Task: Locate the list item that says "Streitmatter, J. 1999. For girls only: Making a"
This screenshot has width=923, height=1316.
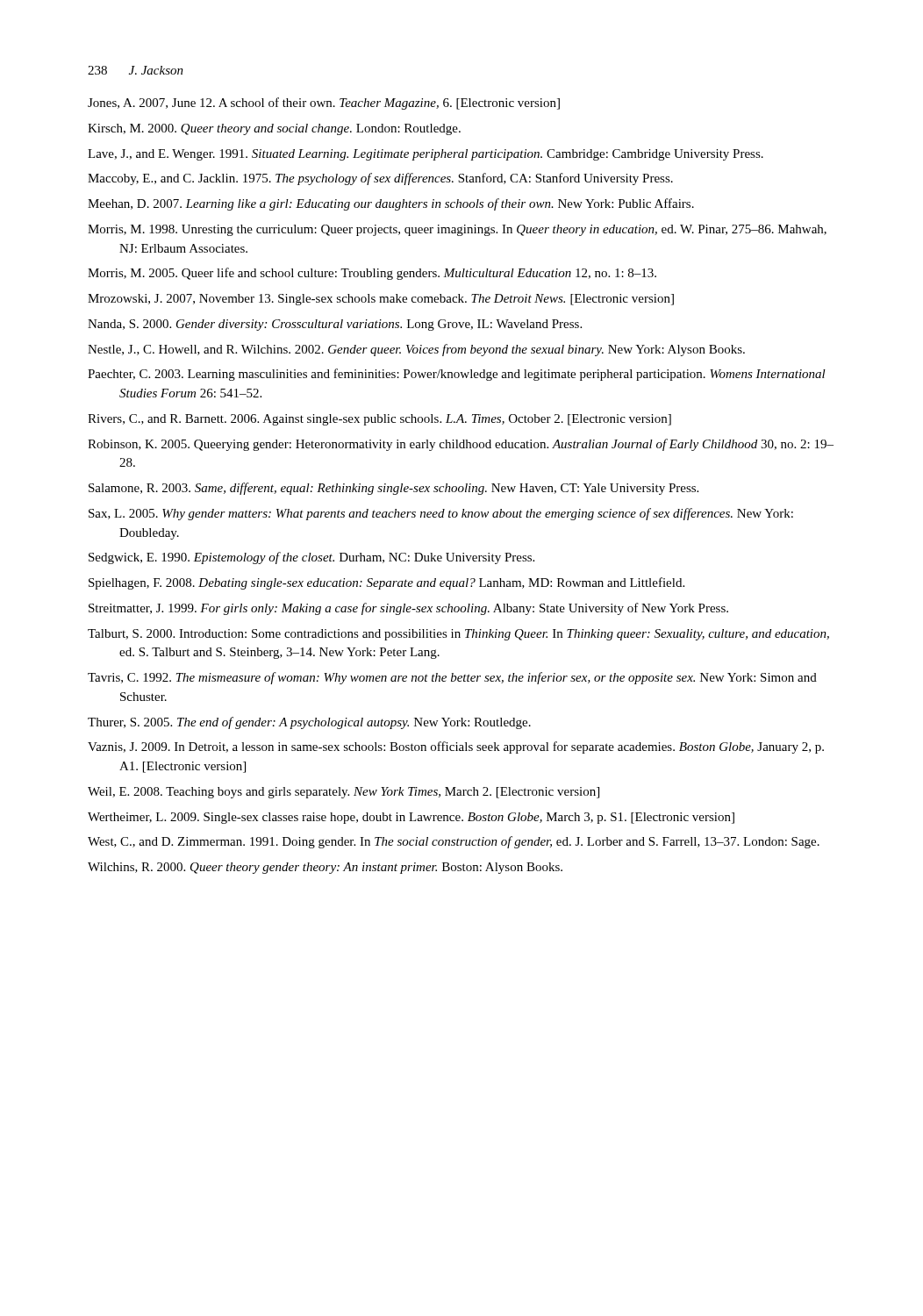Action: (x=408, y=608)
